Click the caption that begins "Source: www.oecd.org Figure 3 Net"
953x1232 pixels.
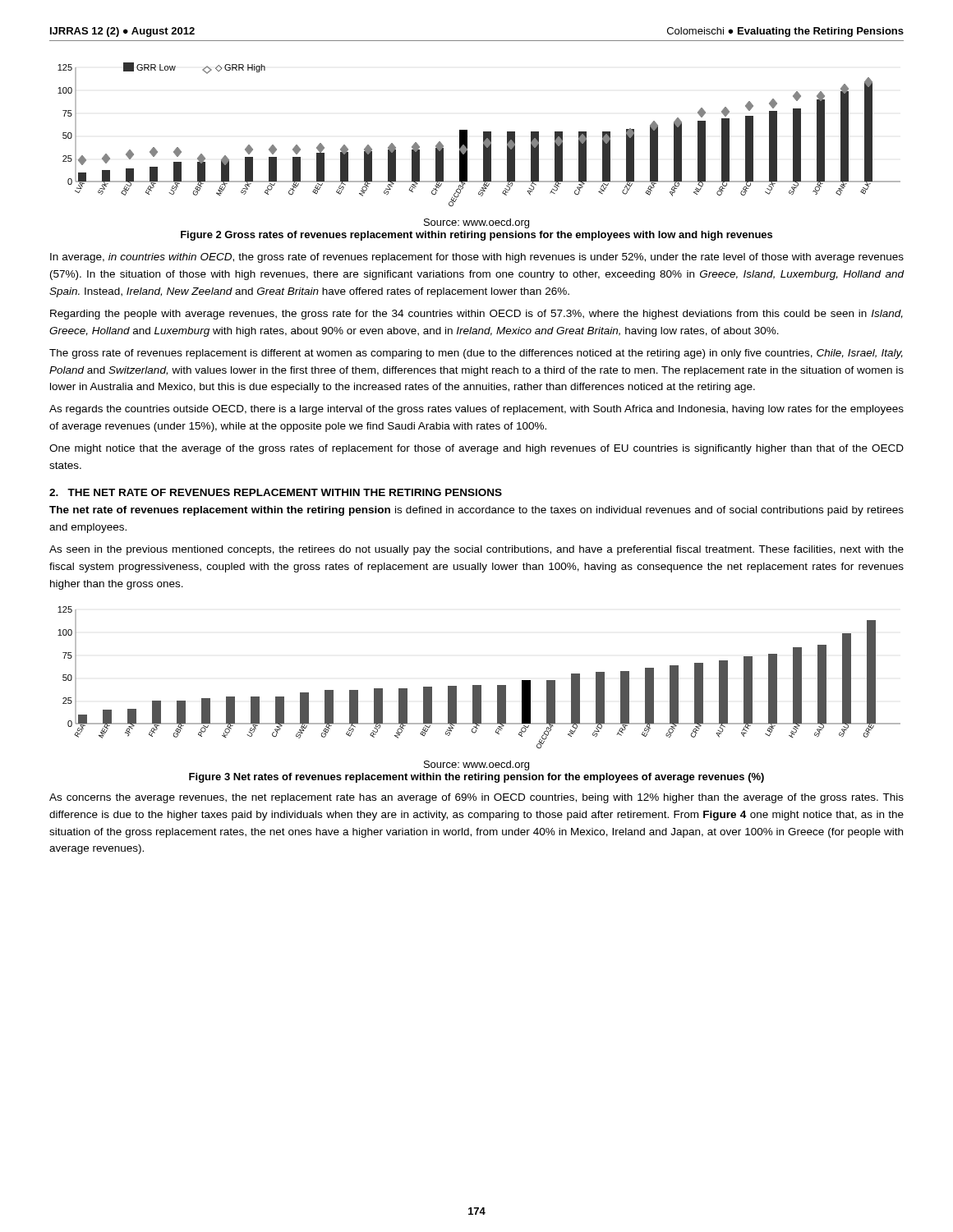[x=476, y=770]
